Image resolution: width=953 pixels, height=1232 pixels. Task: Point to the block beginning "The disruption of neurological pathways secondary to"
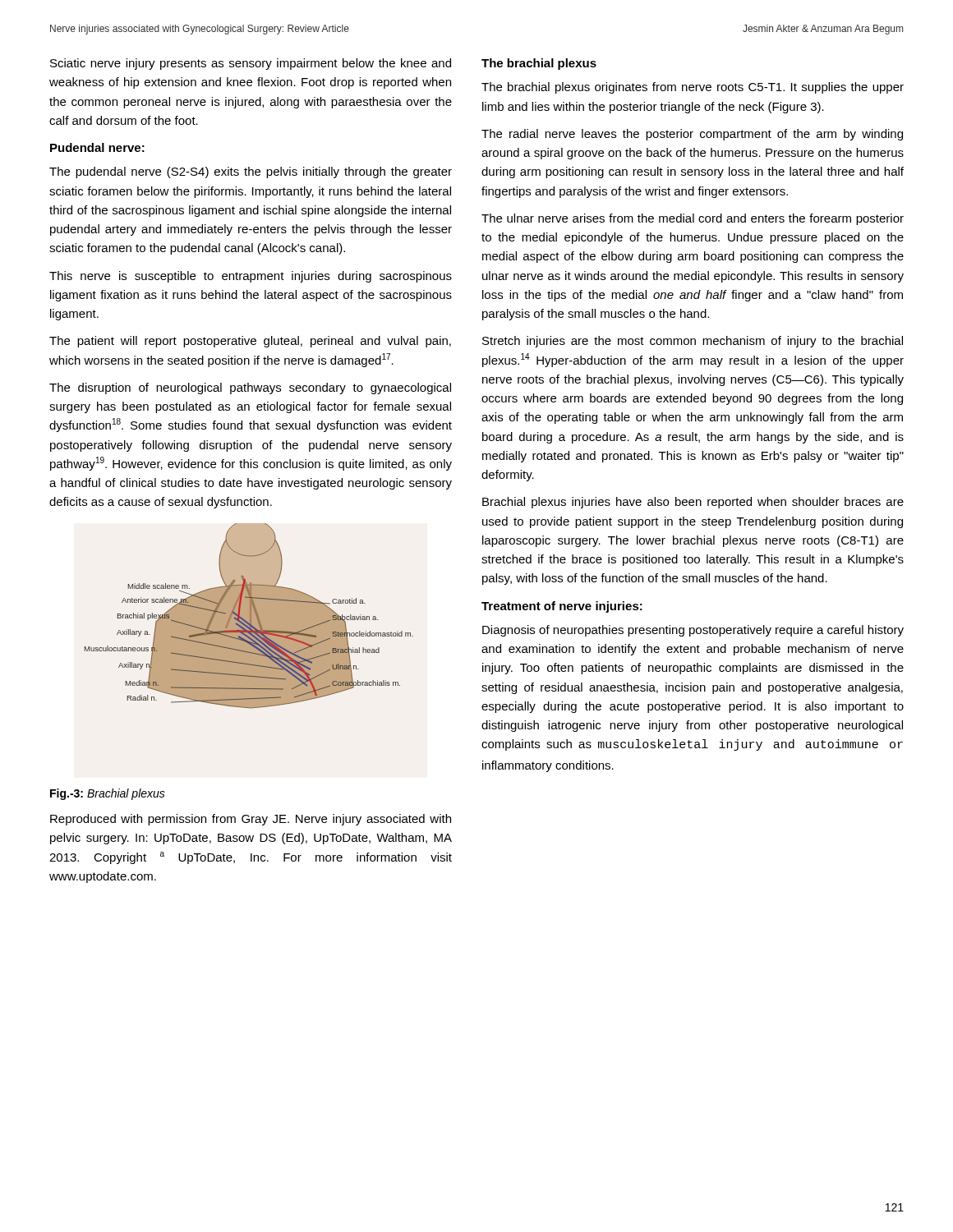click(x=251, y=444)
